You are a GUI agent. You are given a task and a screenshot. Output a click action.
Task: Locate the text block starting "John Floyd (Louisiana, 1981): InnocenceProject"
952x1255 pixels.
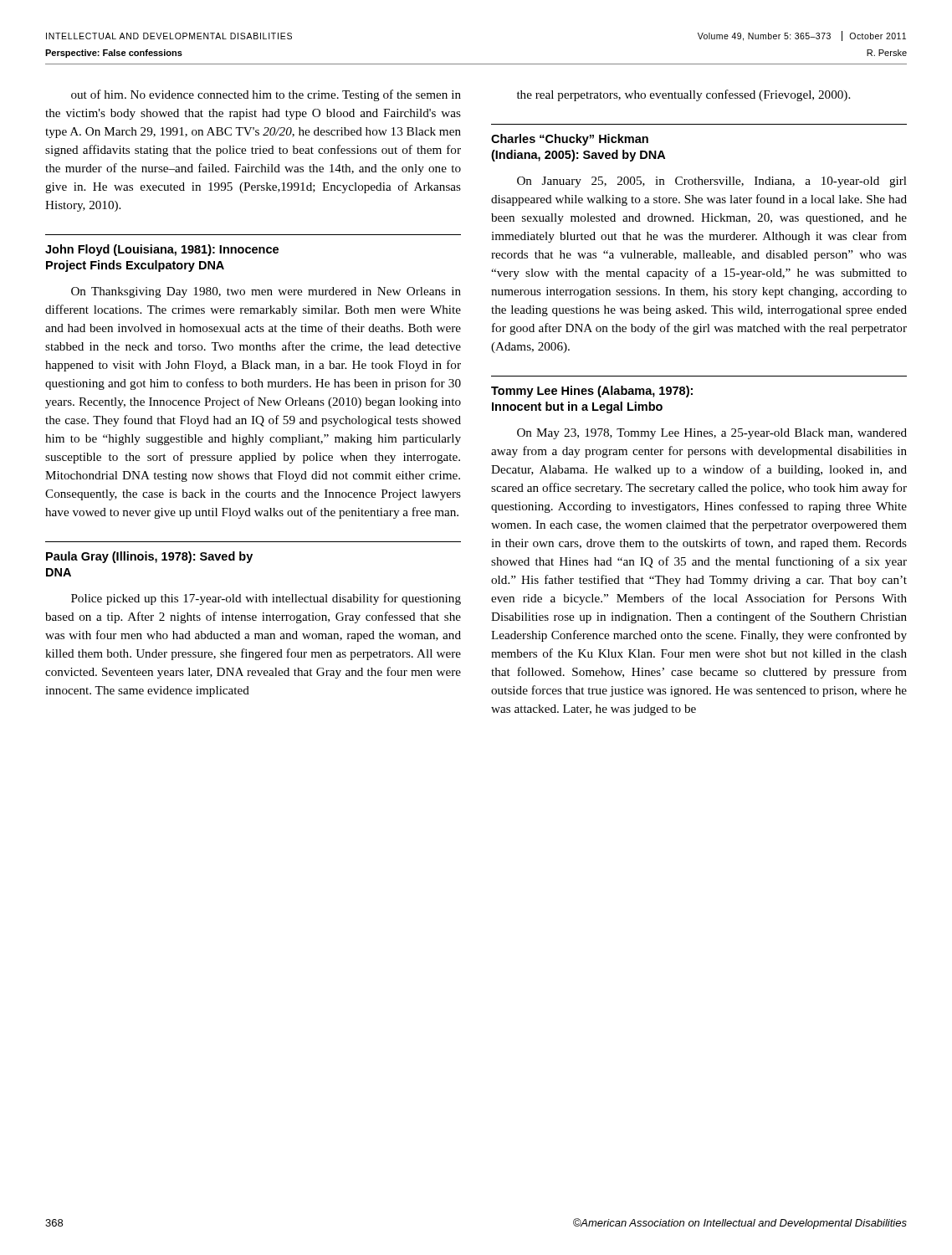click(162, 257)
